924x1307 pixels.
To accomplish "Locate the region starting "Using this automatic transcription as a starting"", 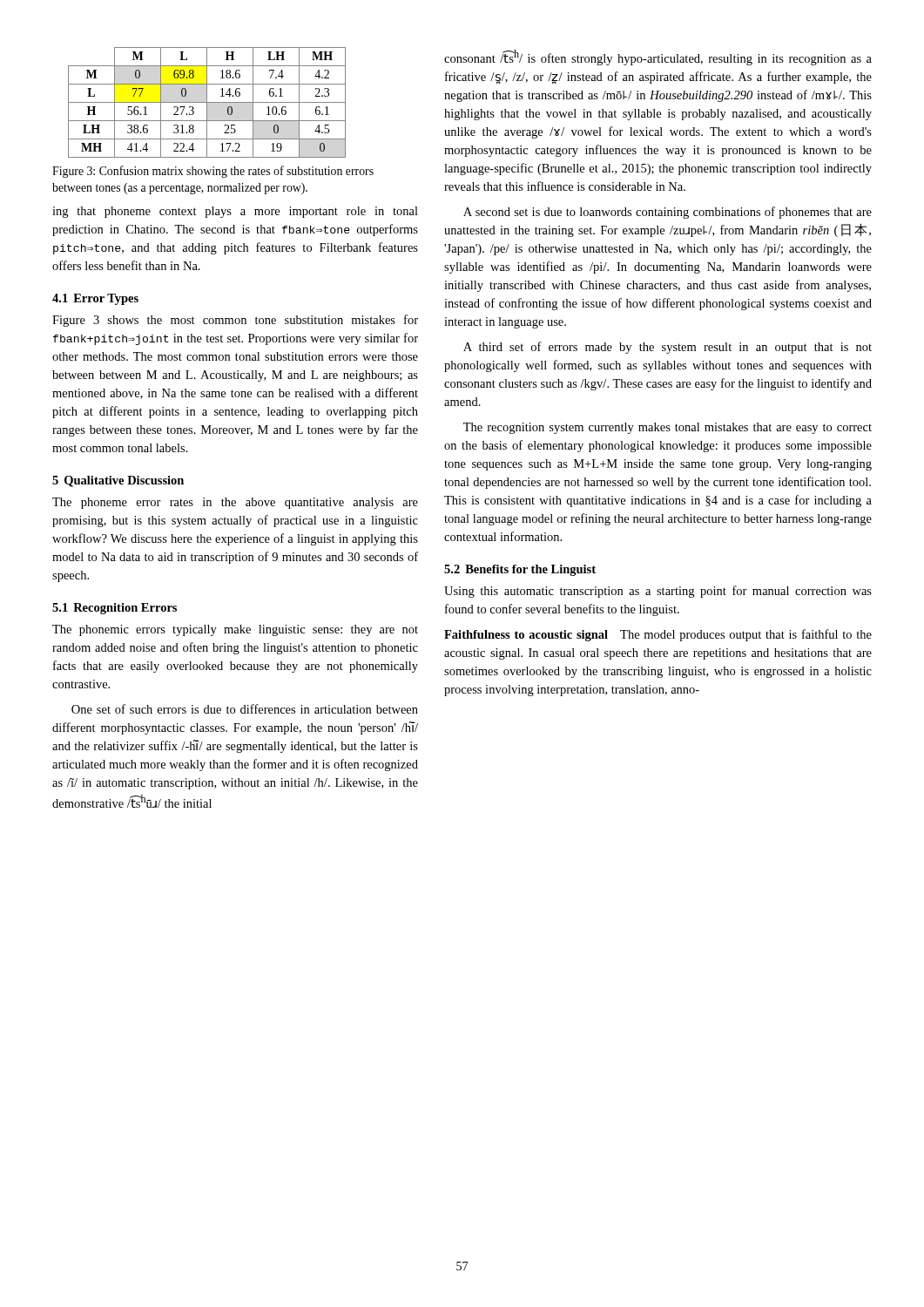I will point(658,600).
